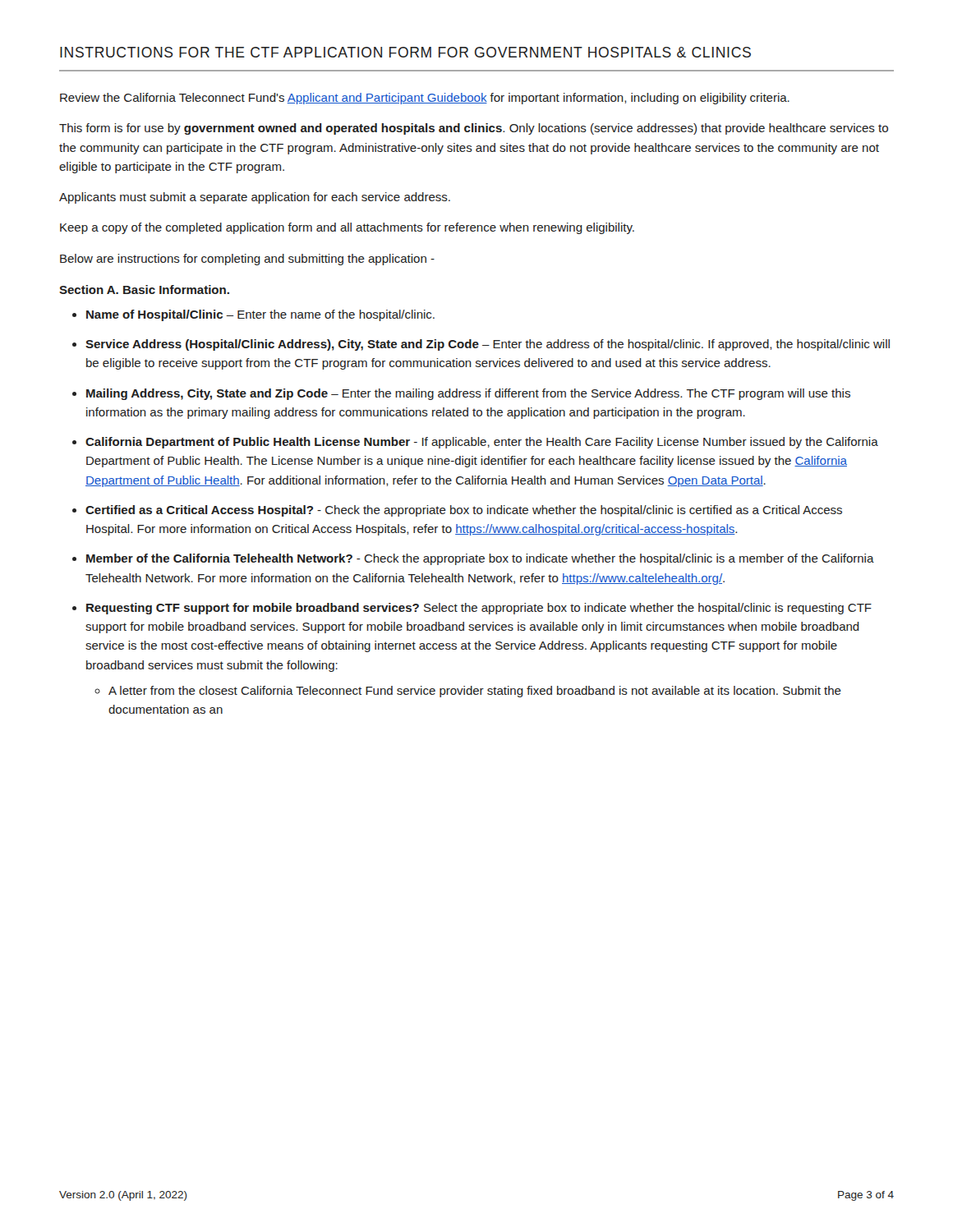This screenshot has height=1232, width=953.
Task: Click on the text block starting "Requesting CTF support for mobile"
Action: 490,660
